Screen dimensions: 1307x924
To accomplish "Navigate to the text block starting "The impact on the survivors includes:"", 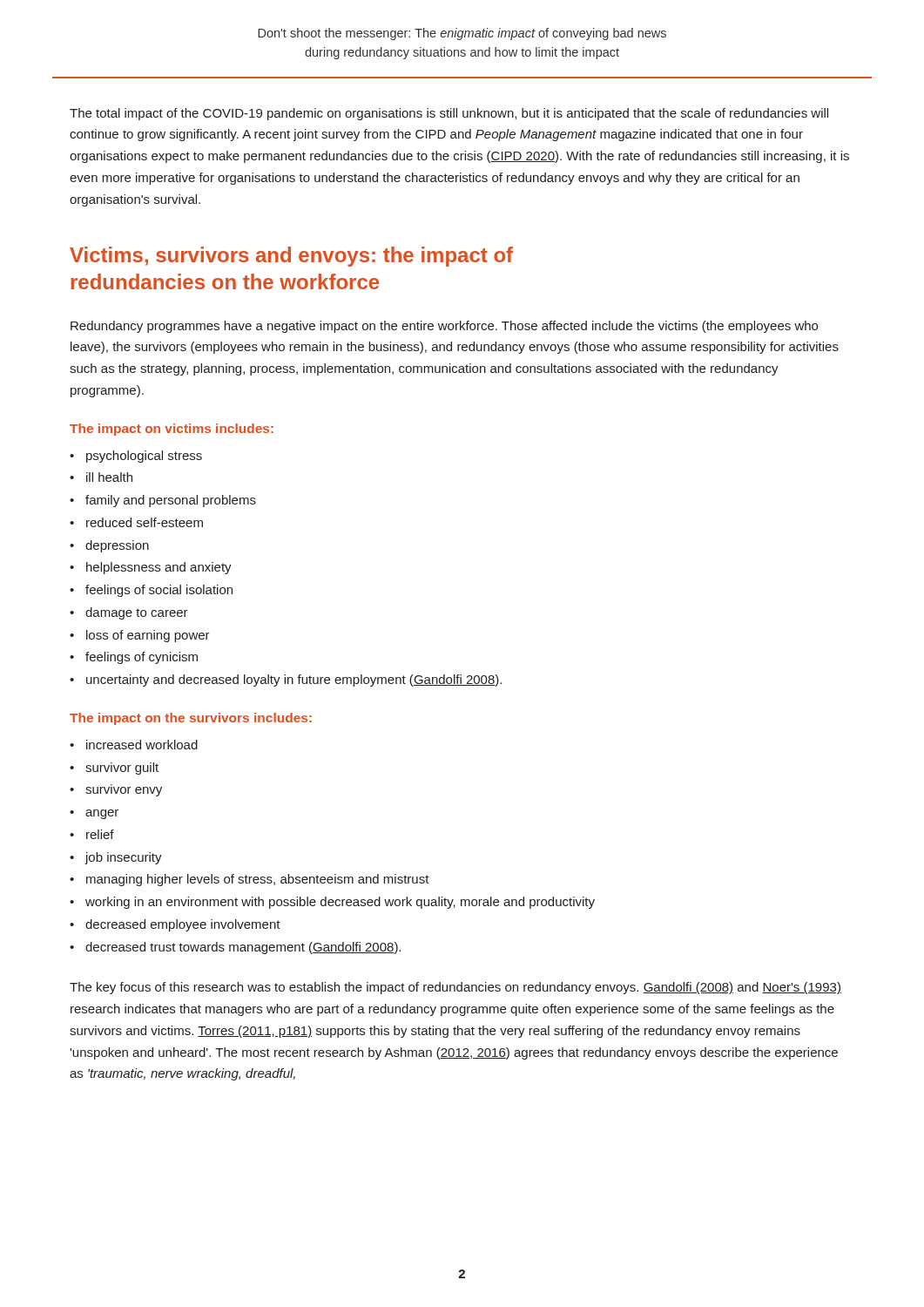I will [x=191, y=717].
